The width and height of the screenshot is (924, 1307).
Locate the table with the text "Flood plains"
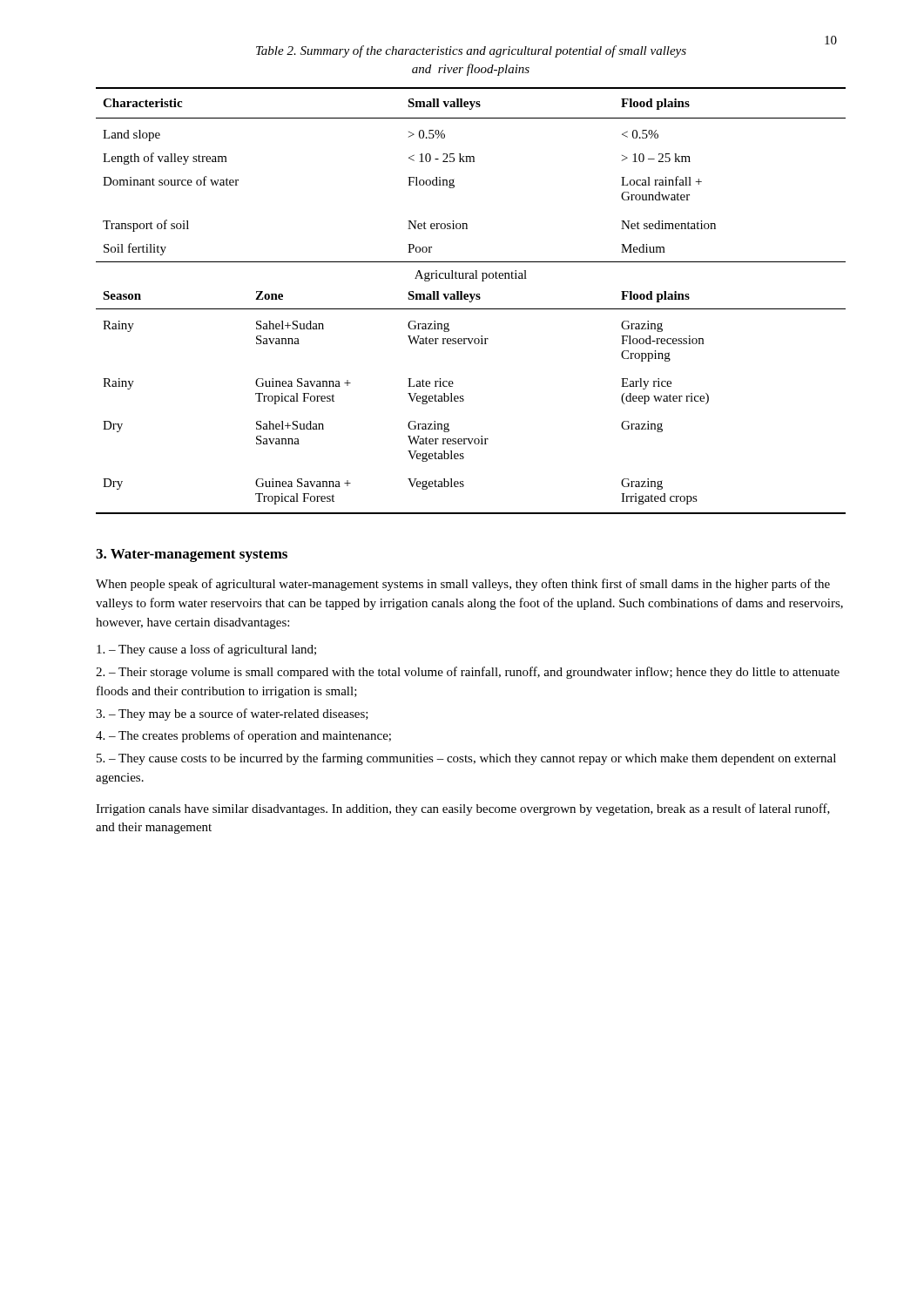(471, 301)
